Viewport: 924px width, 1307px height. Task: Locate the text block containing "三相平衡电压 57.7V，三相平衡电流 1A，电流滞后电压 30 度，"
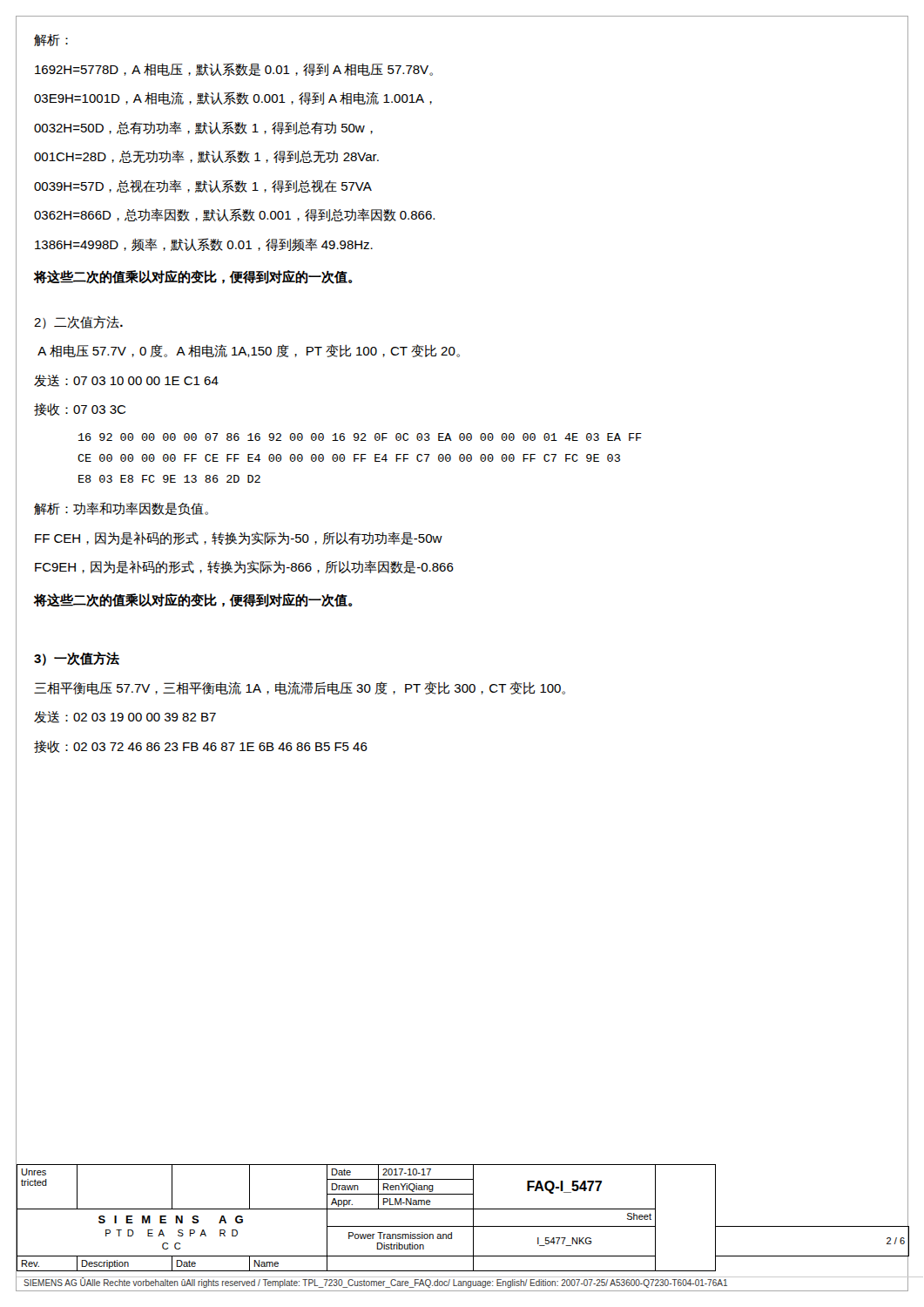click(304, 688)
